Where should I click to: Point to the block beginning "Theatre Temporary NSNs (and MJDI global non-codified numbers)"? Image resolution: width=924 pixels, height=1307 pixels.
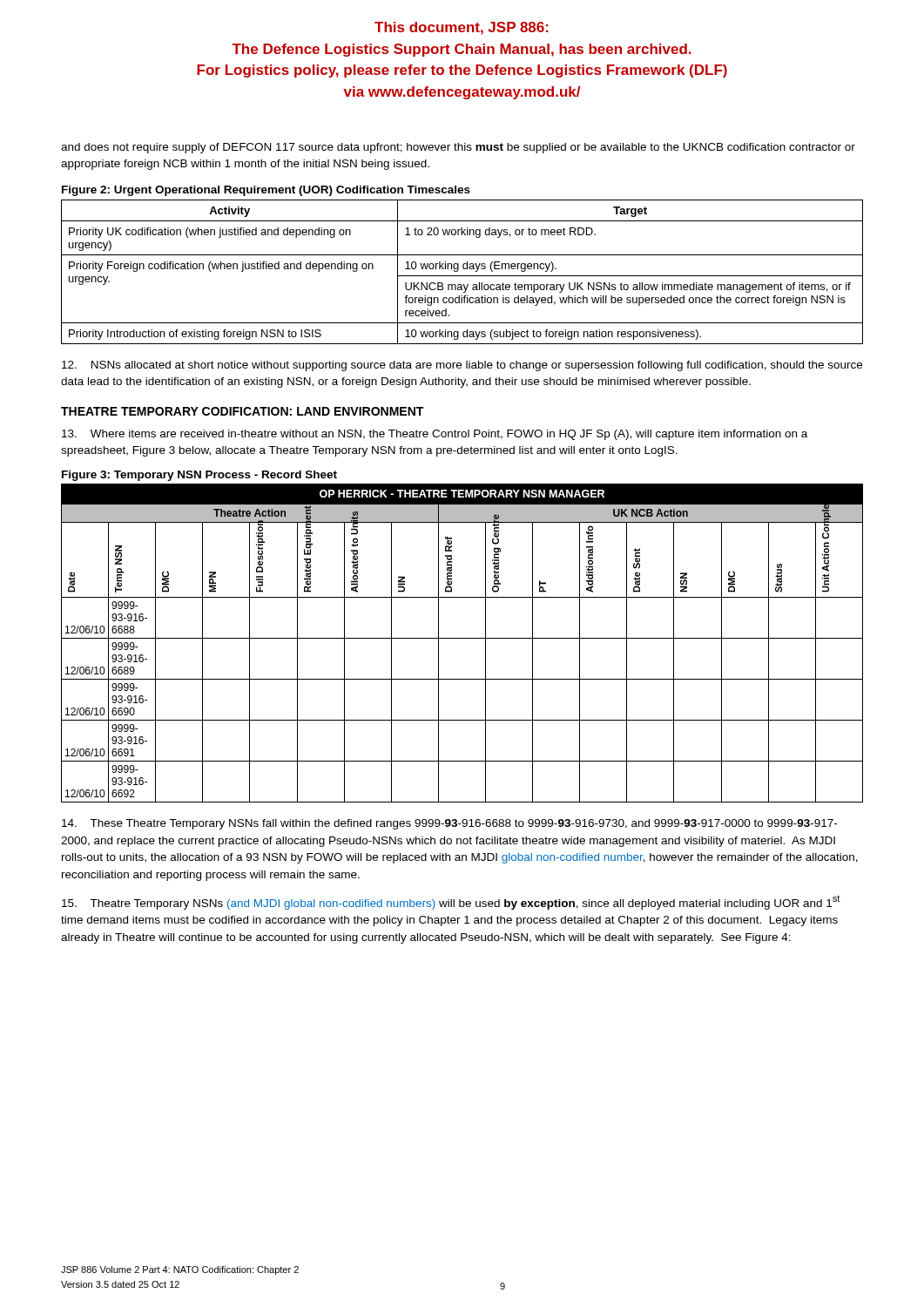pyautogui.click(x=450, y=918)
